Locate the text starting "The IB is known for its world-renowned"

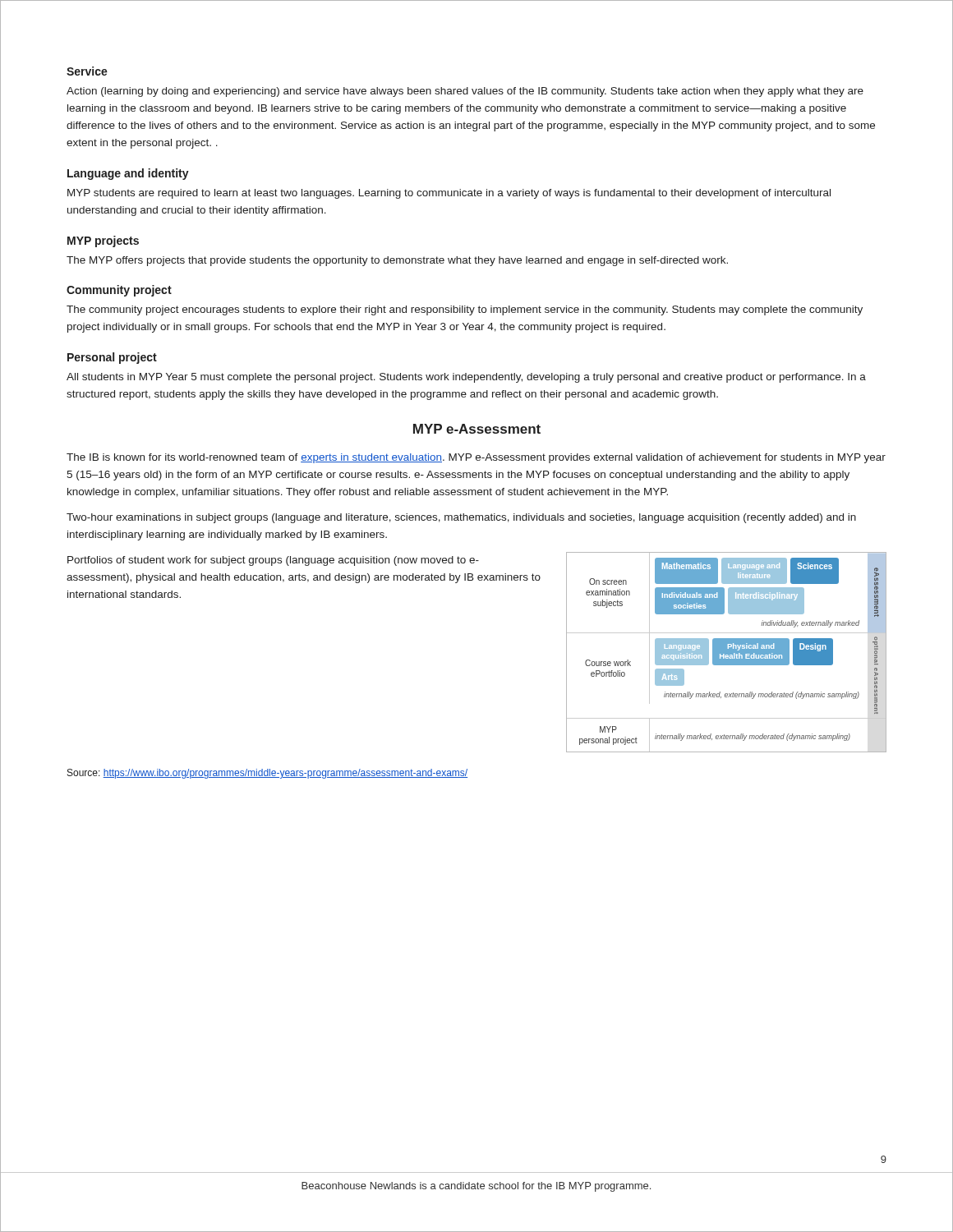(476, 474)
